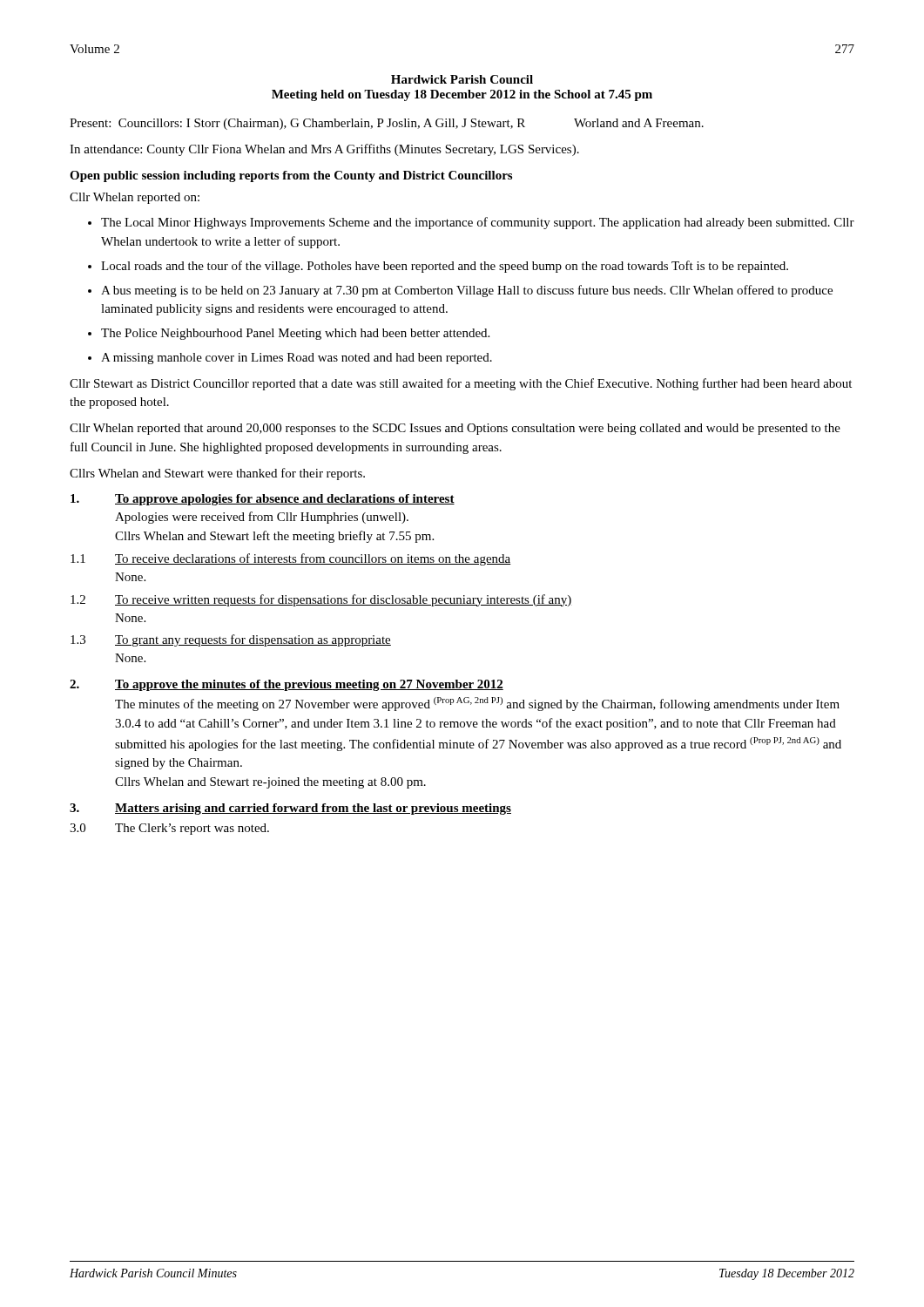Locate the text block that reads "Cllrs Whelan and"
The image size is (924, 1307).
coord(218,473)
